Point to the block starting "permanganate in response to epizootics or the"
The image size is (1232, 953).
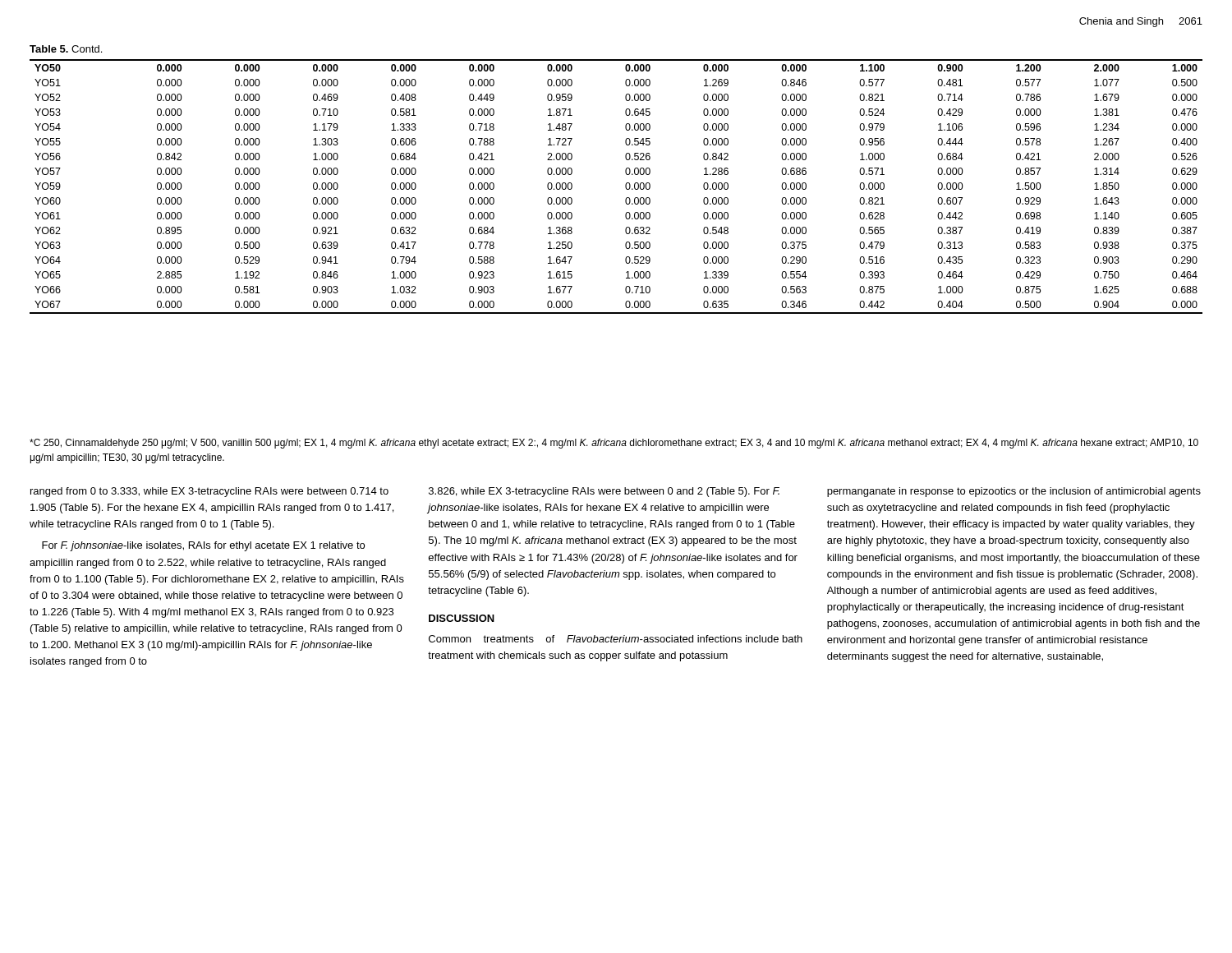[1014, 574]
